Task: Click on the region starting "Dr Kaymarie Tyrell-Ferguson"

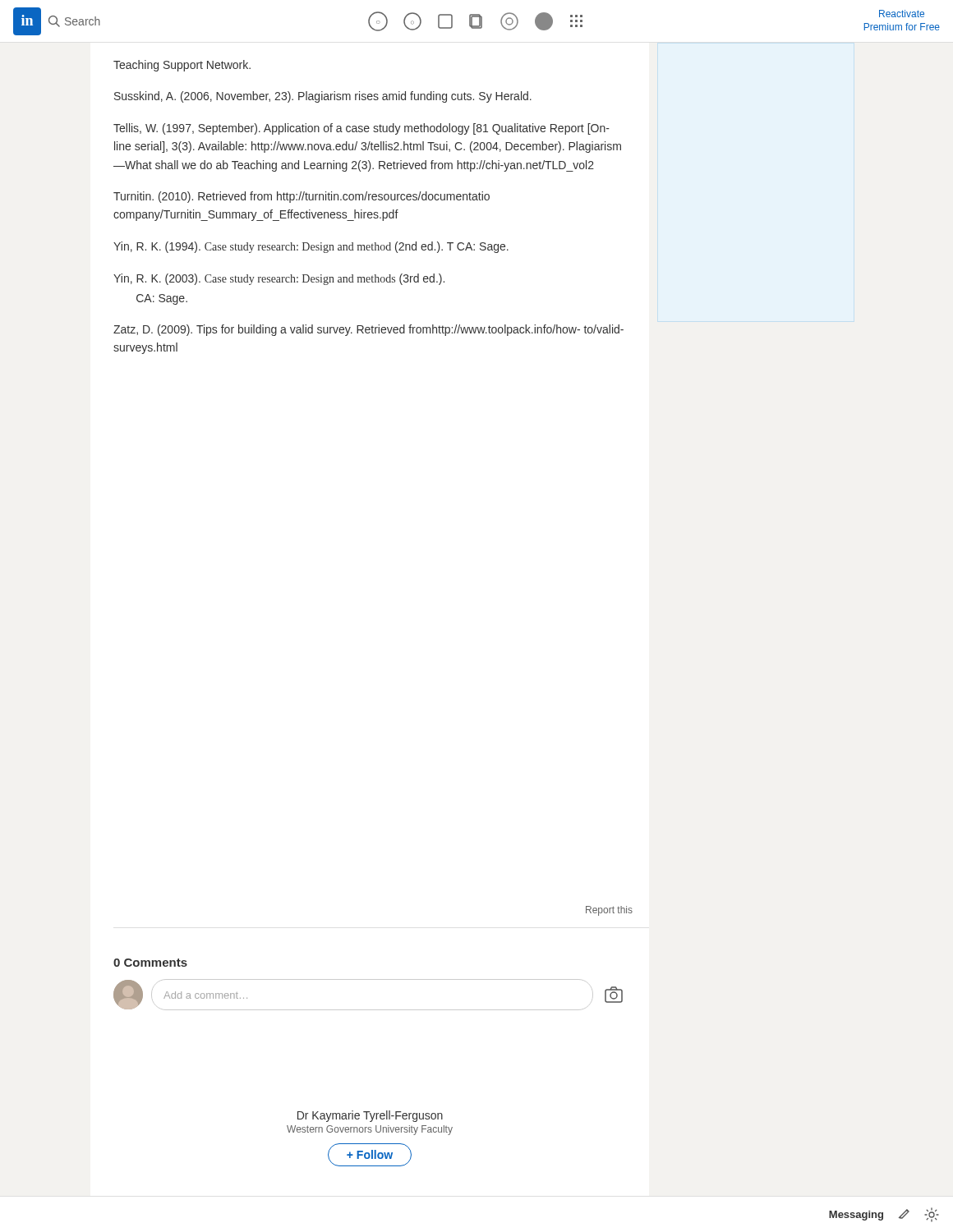Action: click(370, 1115)
